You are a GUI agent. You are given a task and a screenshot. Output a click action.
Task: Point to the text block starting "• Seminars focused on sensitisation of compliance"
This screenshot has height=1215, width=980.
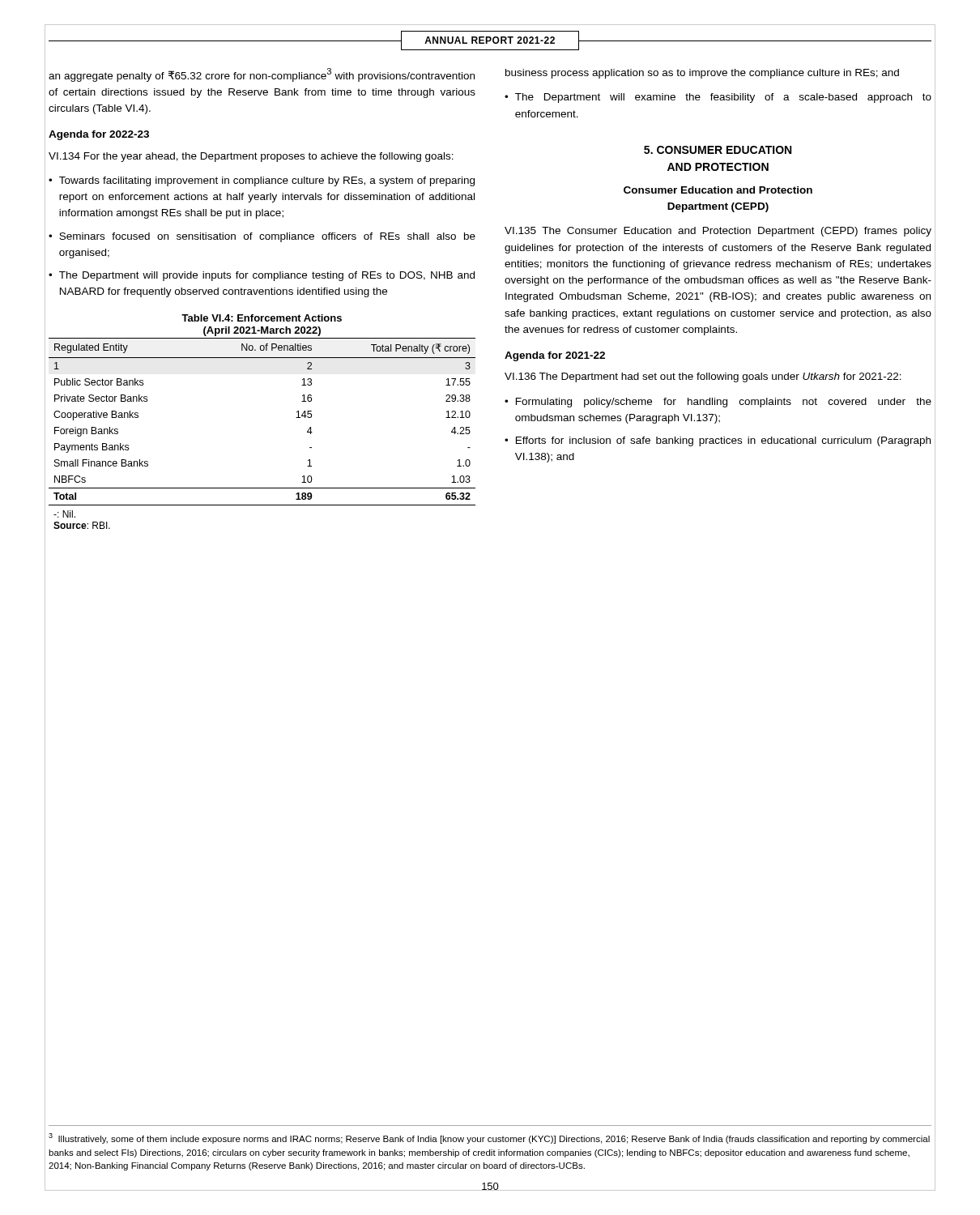point(262,244)
